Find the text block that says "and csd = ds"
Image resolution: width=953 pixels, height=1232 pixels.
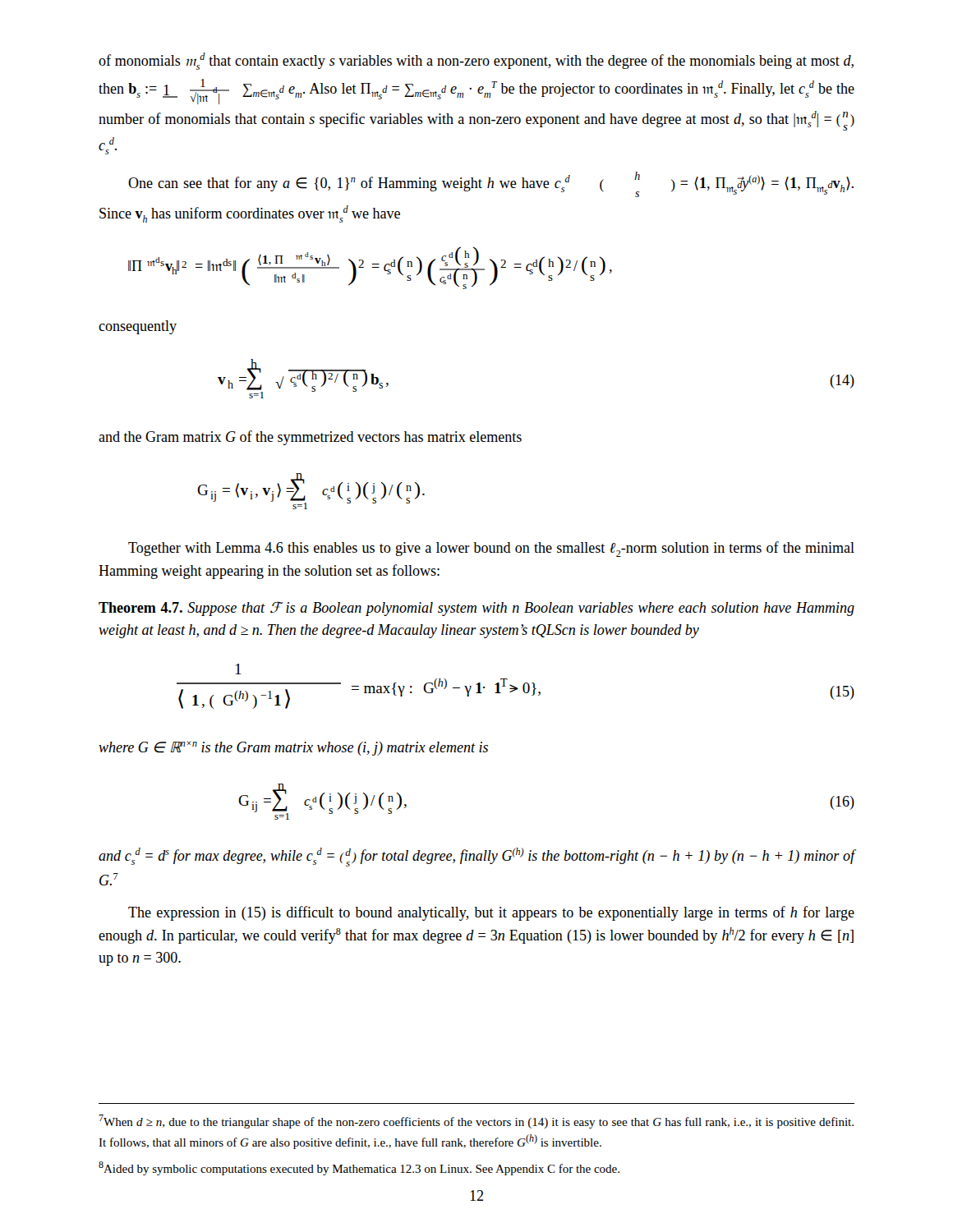[476, 868]
